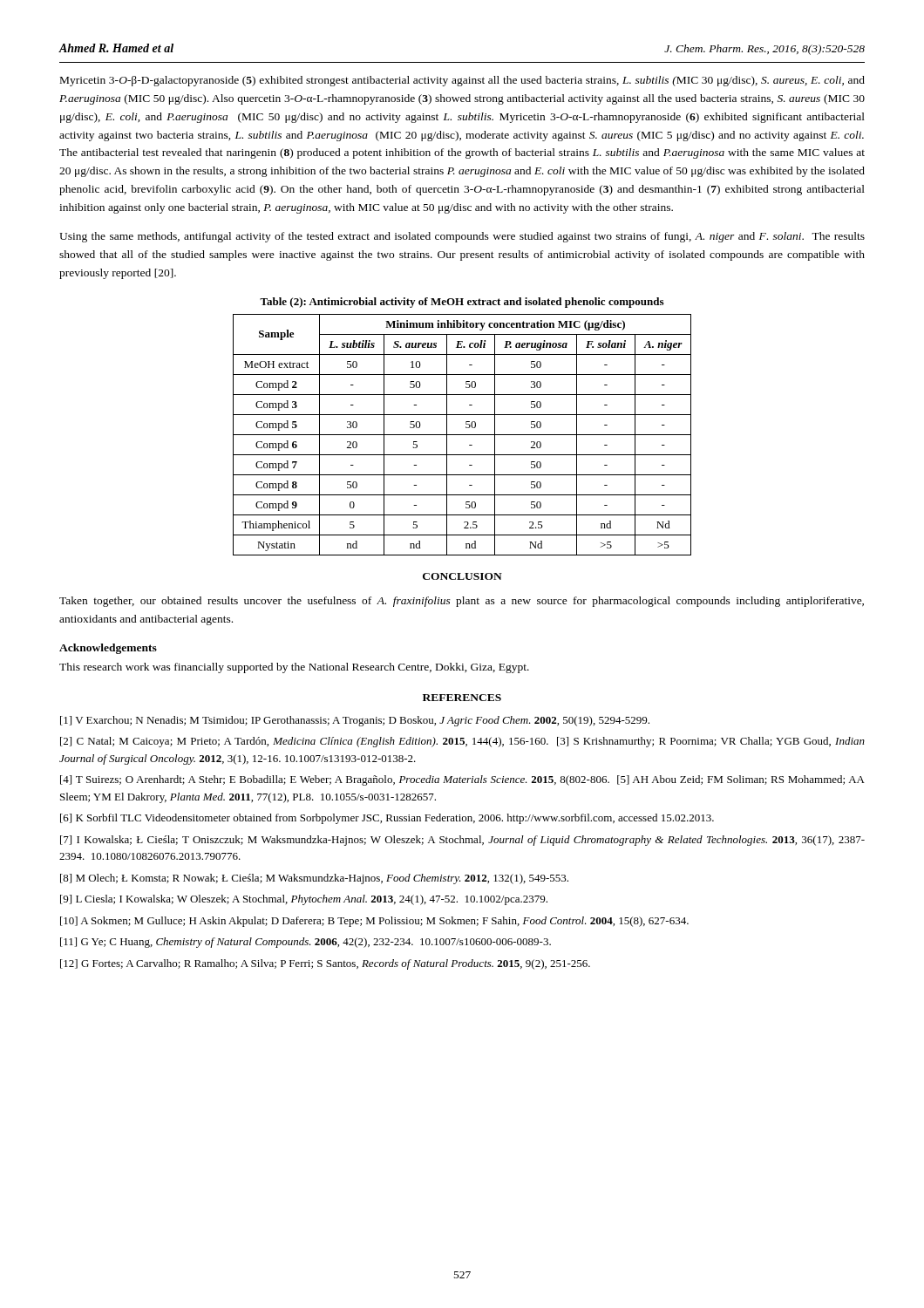Find the table that mentions "Compd 8"
Image resolution: width=924 pixels, height=1308 pixels.
[462, 435]
